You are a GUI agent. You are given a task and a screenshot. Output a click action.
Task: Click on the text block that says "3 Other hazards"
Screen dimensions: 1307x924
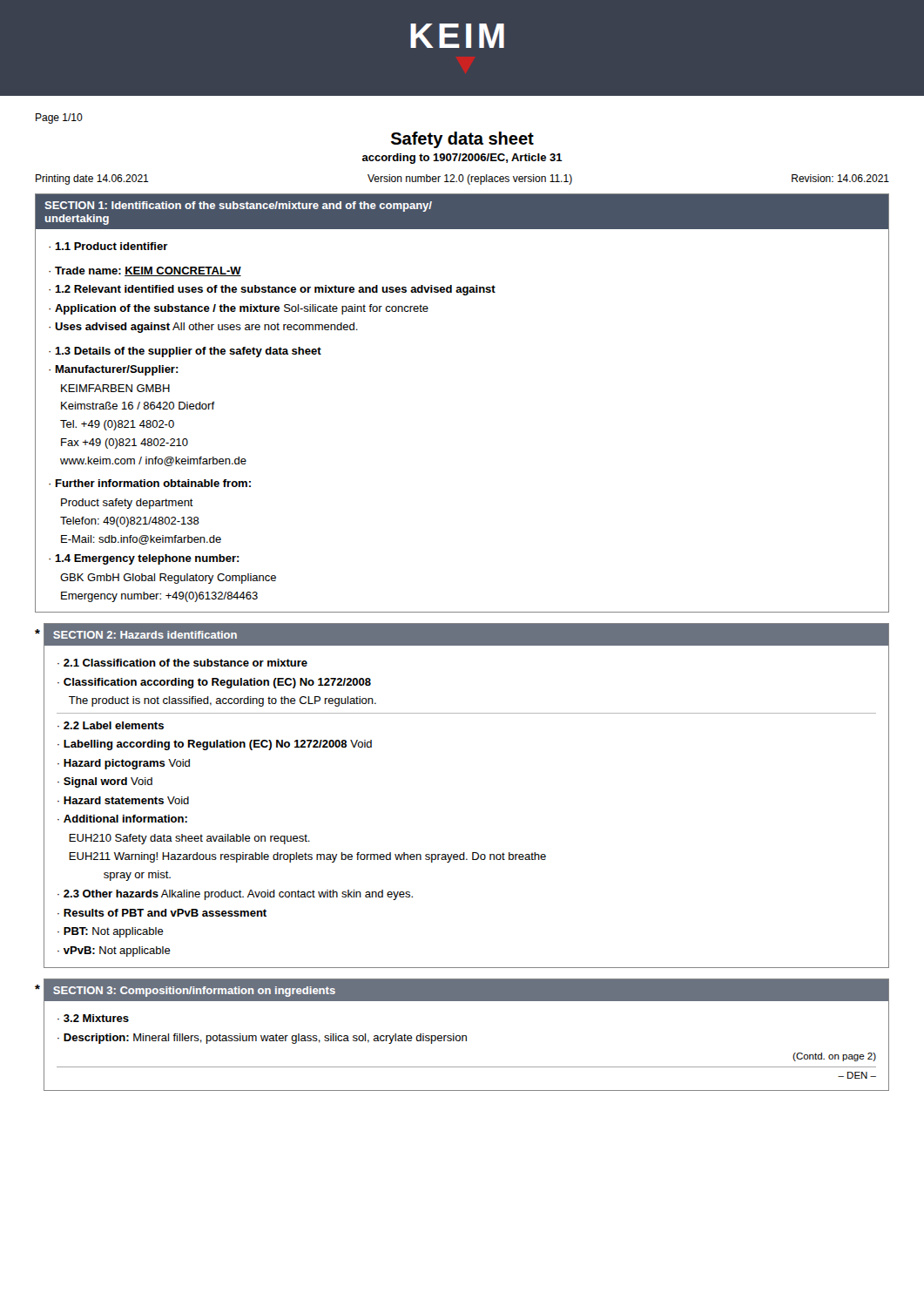click(x=239, y=894)
